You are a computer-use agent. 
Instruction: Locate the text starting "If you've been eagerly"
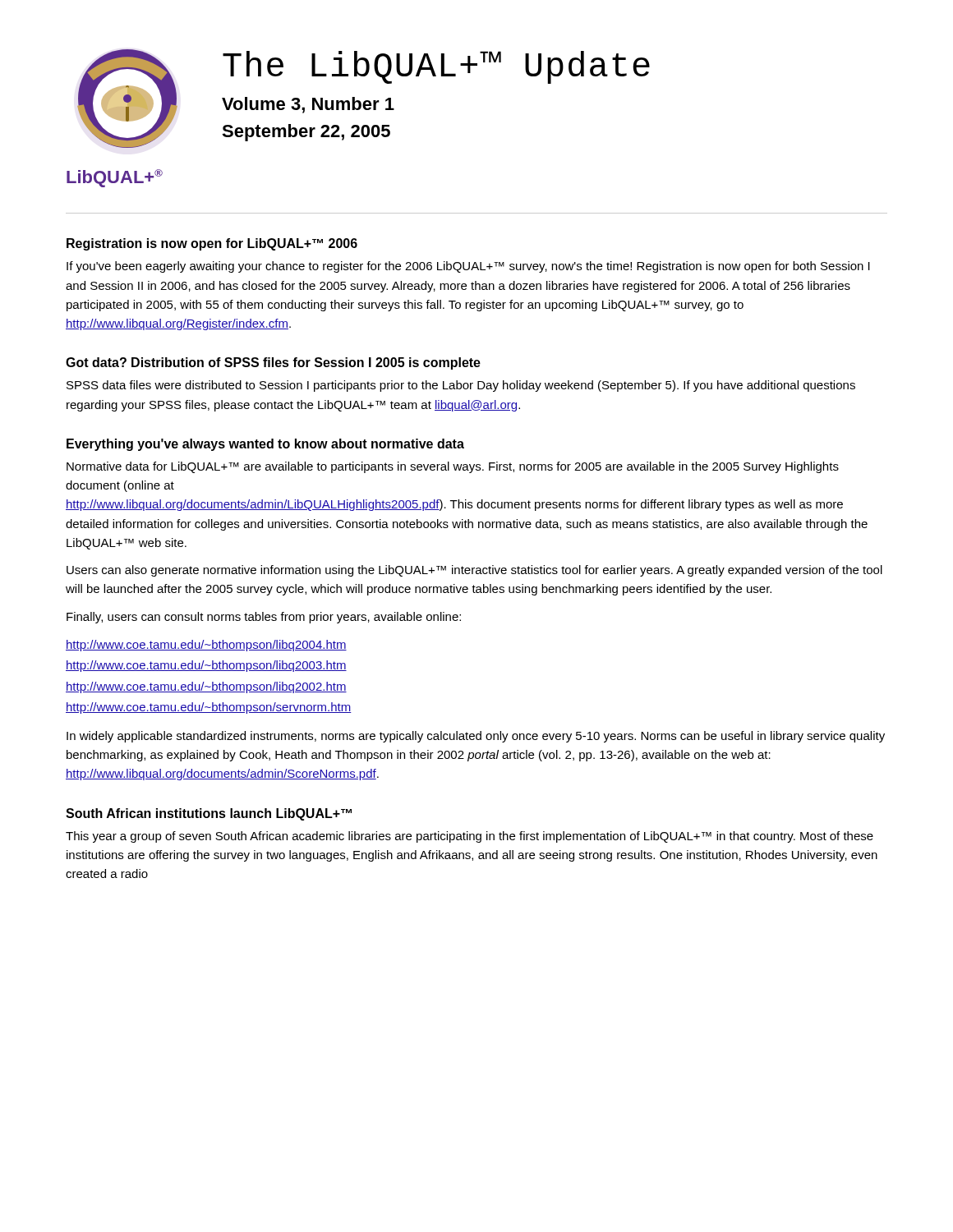tap(468, 295)
